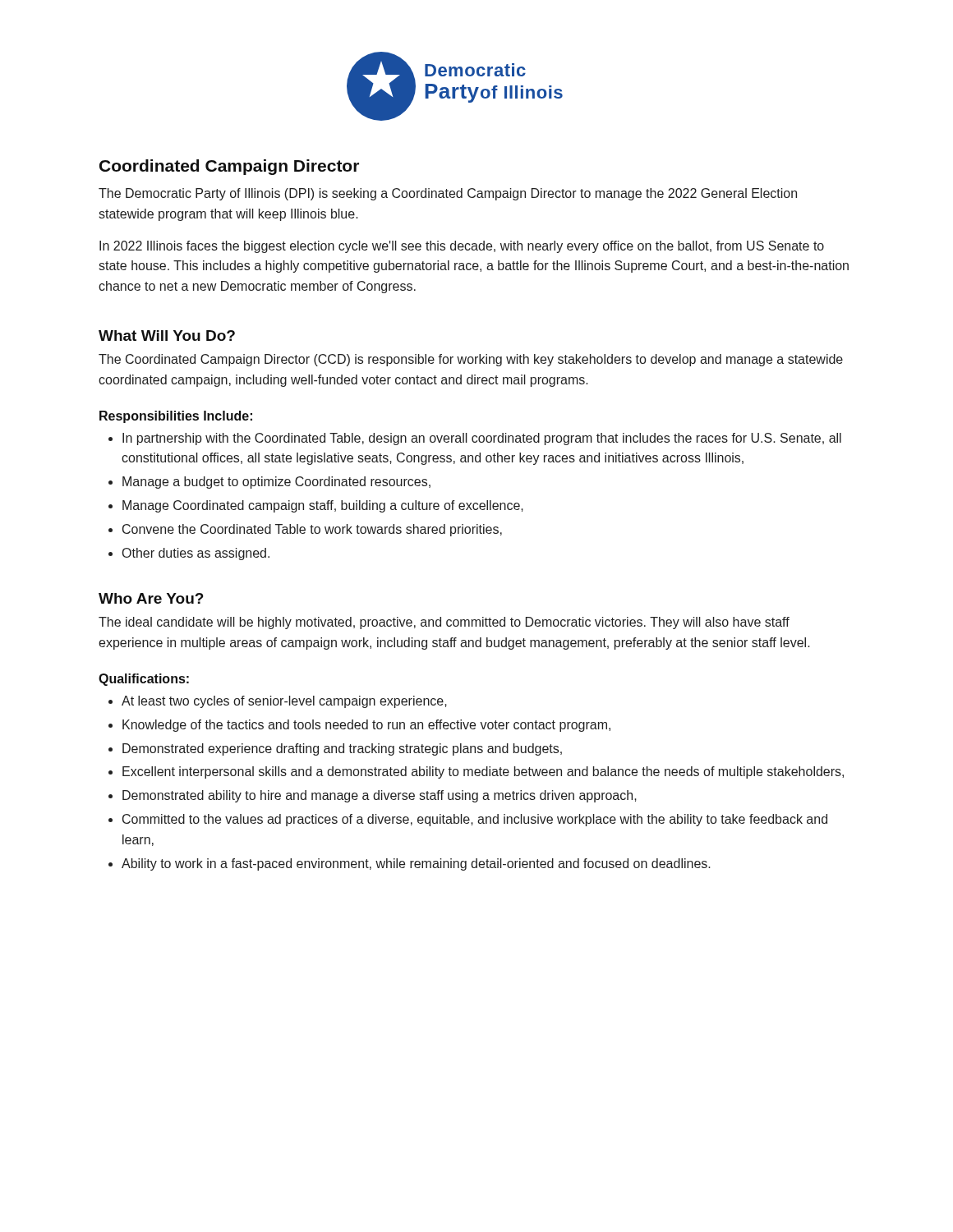
Task: Locate the block of text that opens with "Manage Coordinated campaign"
Action: (323, 505)
